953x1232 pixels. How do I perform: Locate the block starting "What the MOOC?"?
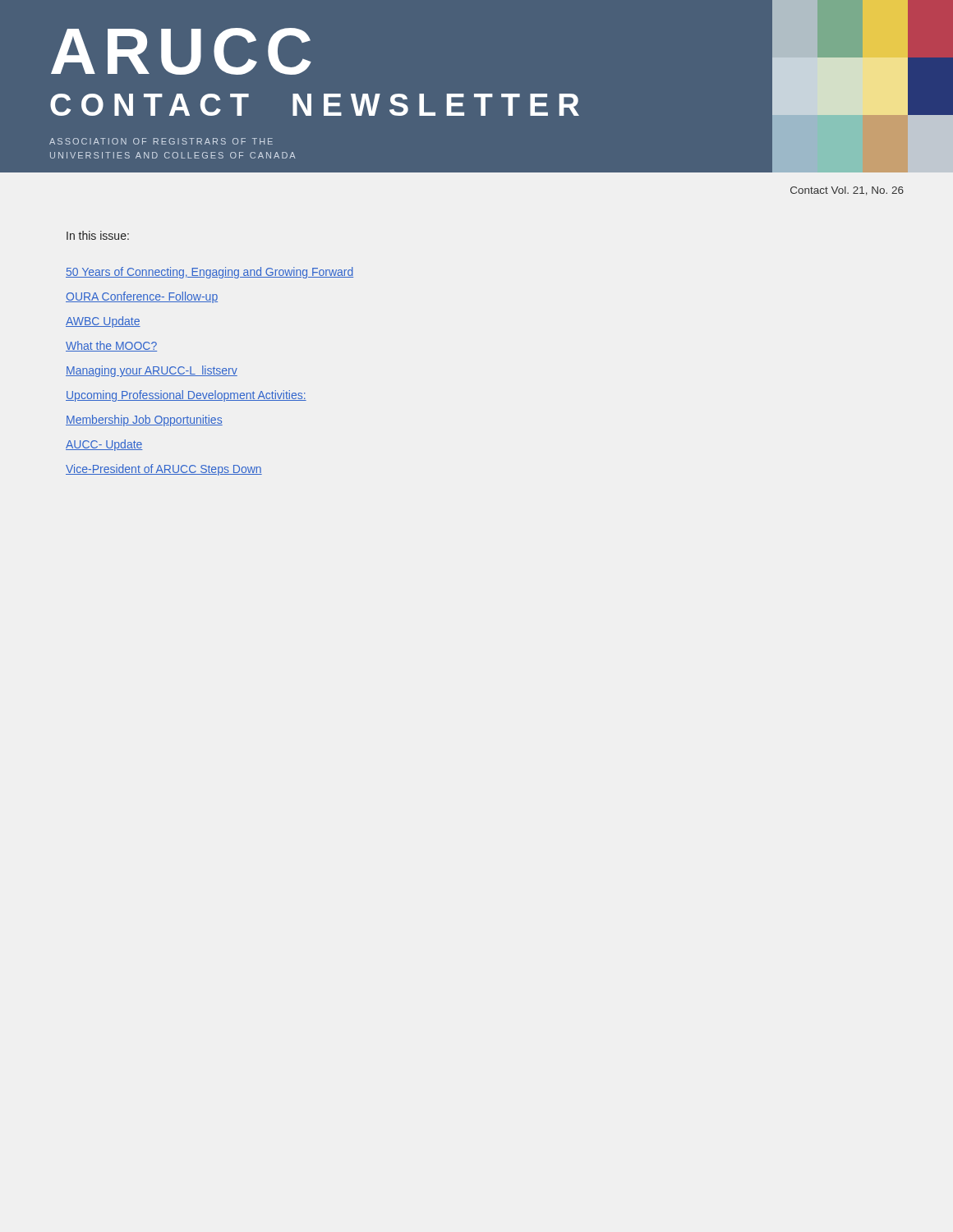click(x=111, y=346)
